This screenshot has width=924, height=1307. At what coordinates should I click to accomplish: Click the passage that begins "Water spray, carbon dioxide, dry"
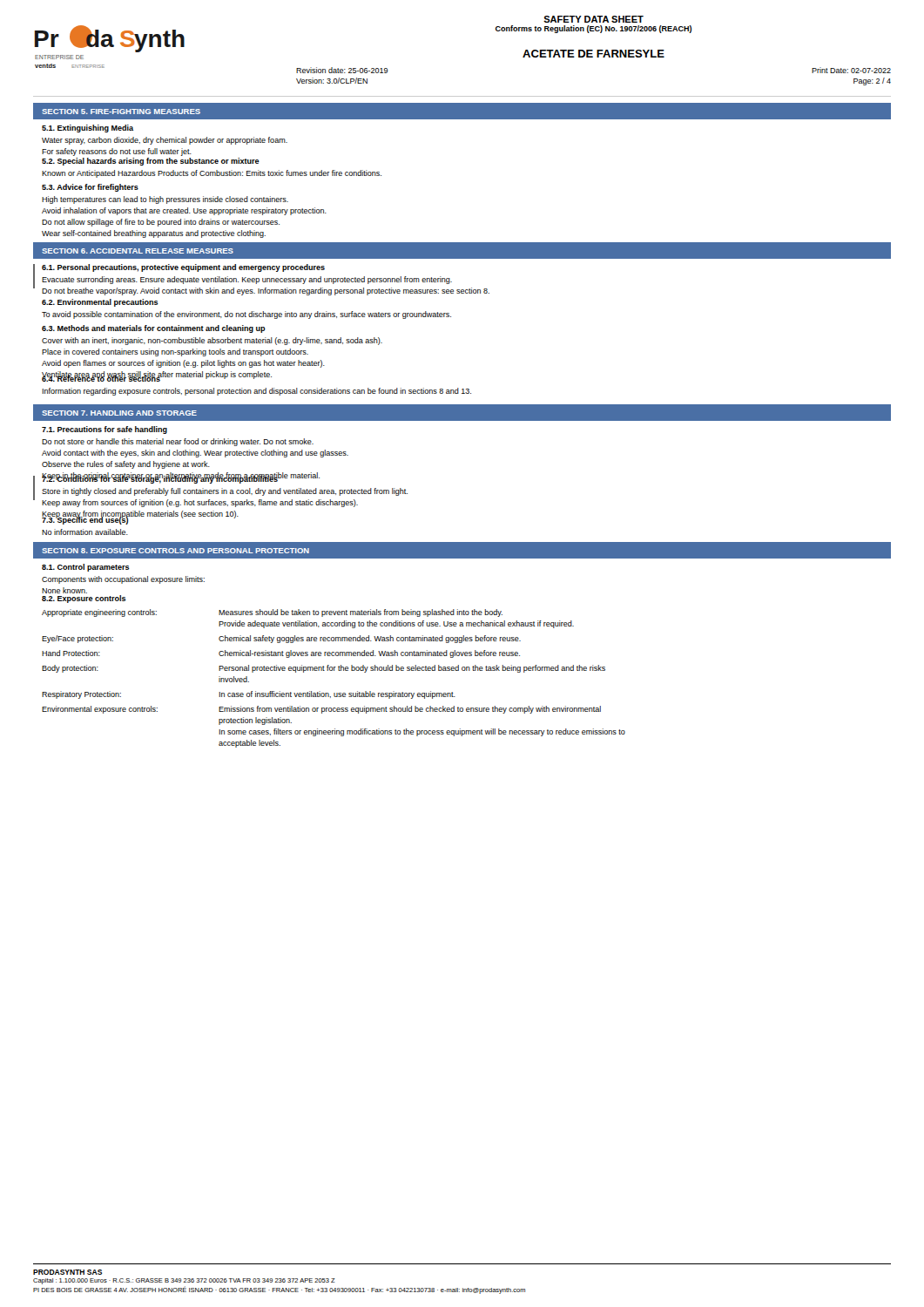pyautogui.click(x=165, y=146)
